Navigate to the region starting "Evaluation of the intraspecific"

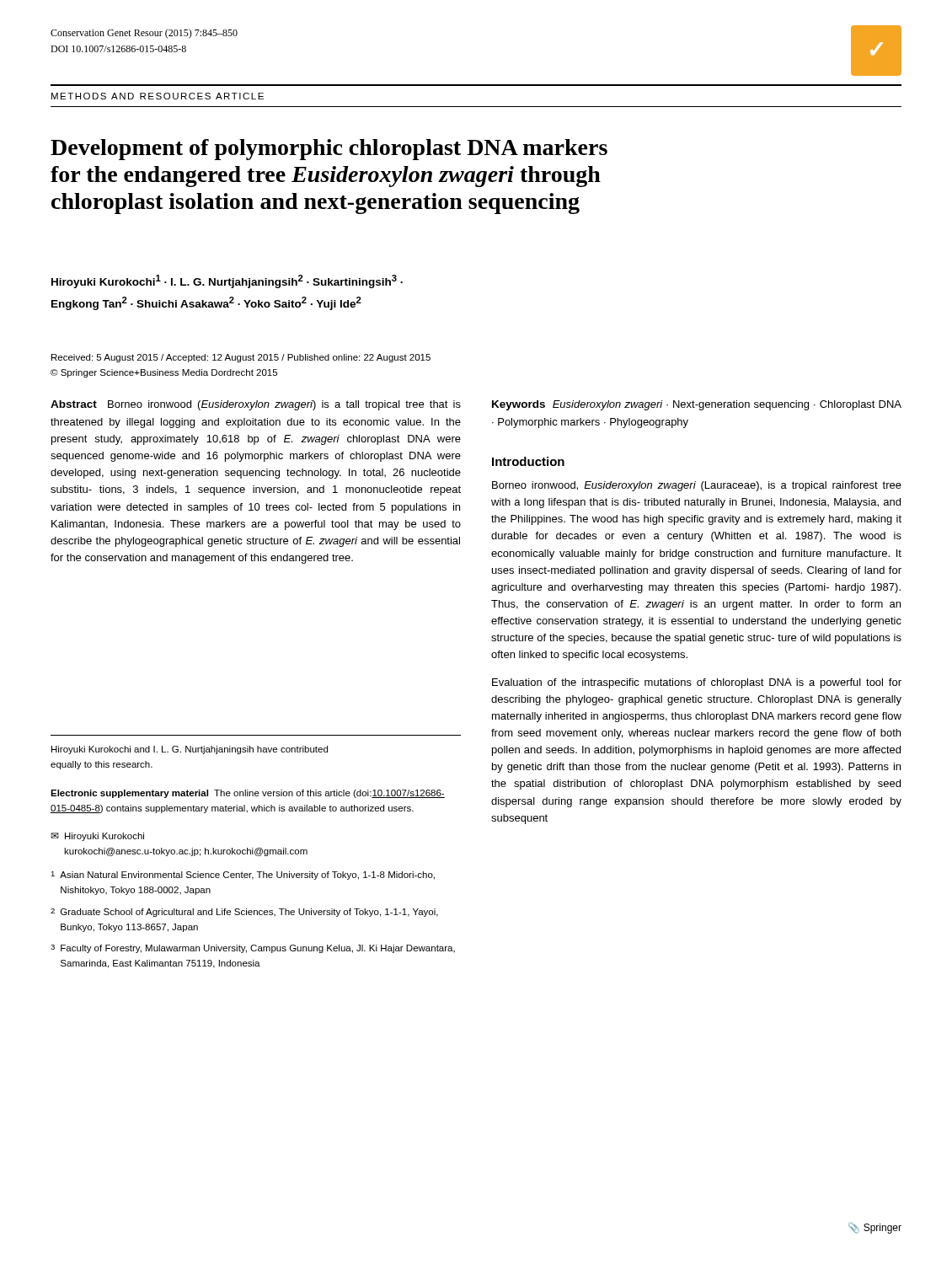[x=696, y=750]
